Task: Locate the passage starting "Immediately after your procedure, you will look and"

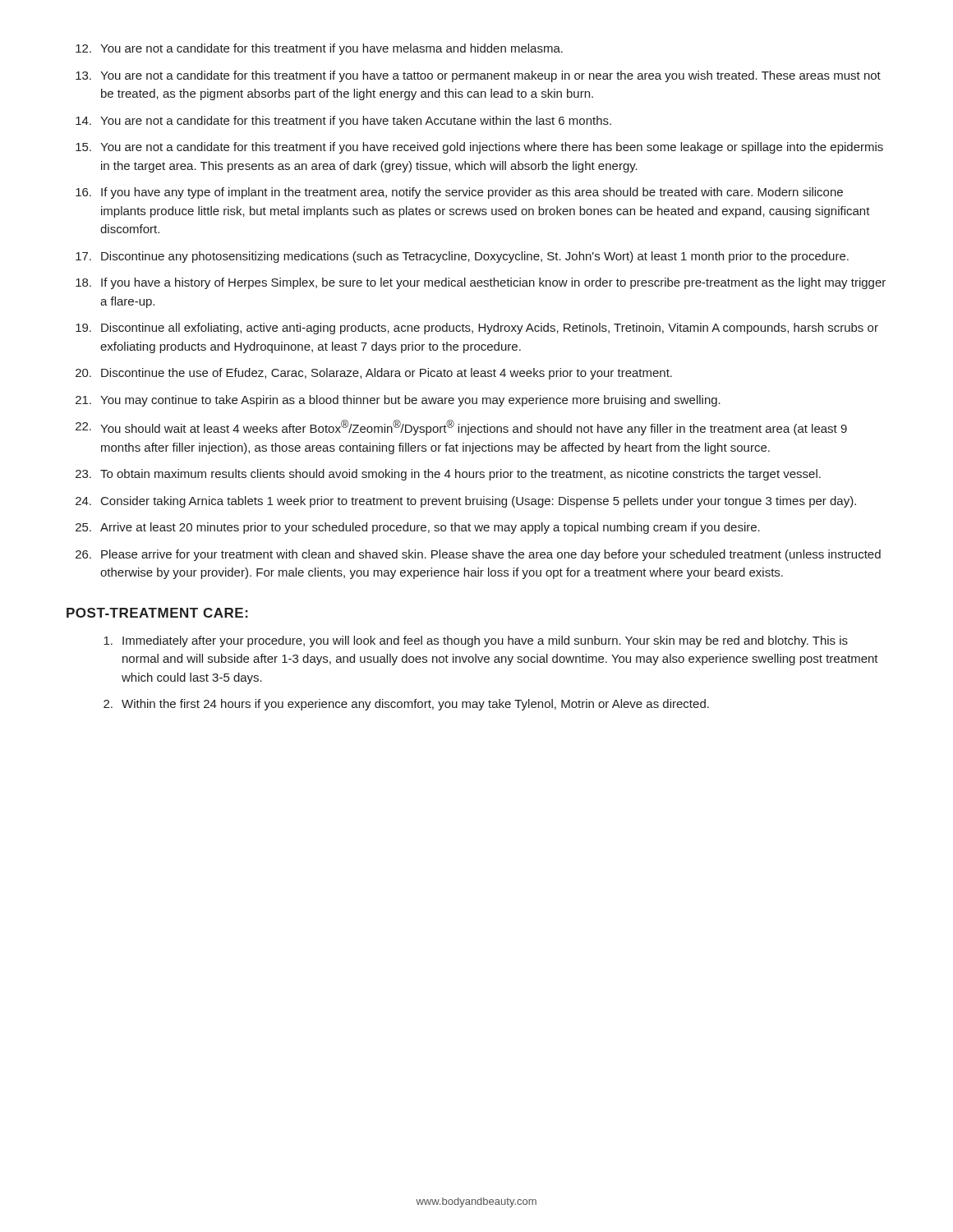Action: (489, 659)
